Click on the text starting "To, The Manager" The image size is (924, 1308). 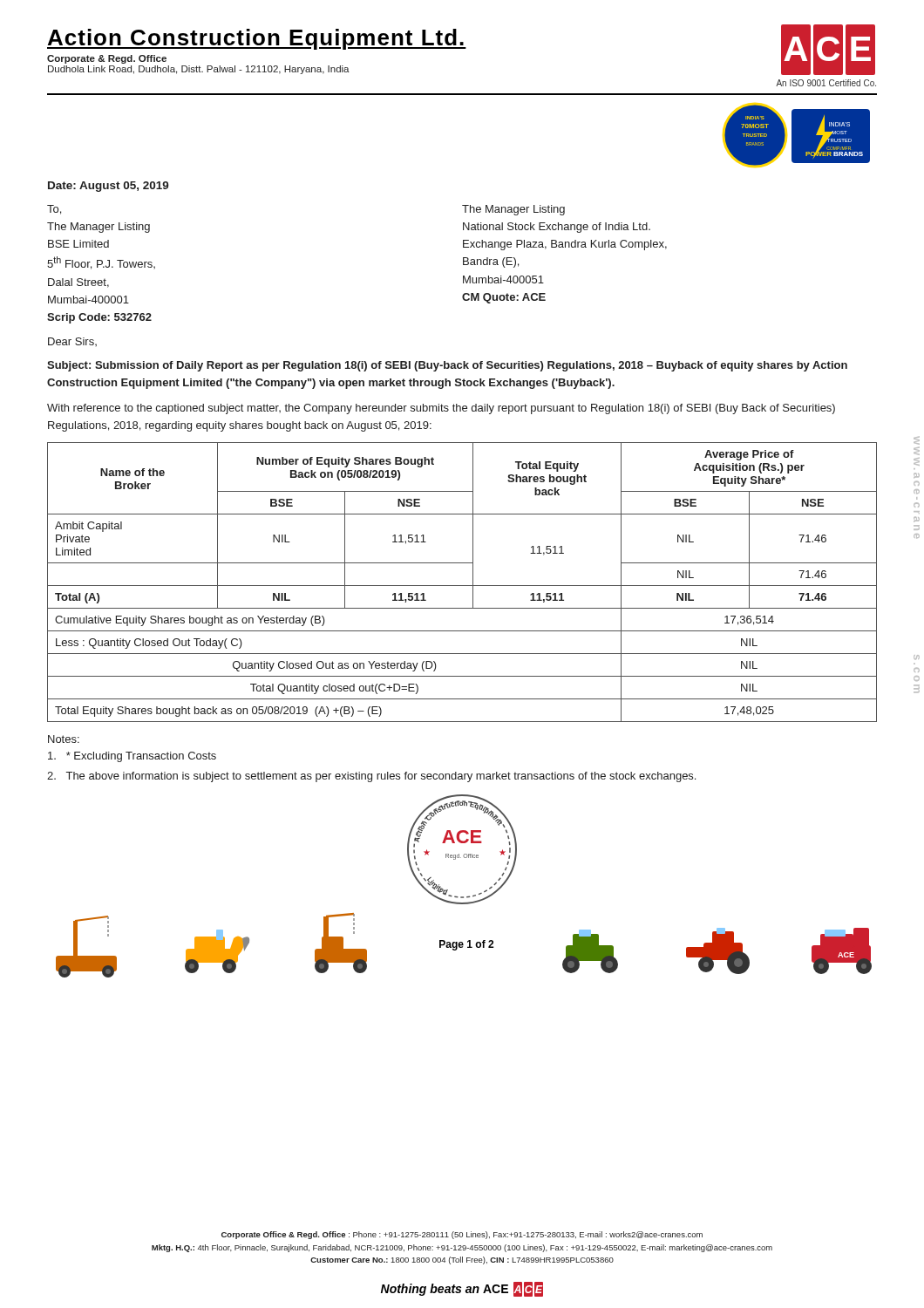click(462, 263)
